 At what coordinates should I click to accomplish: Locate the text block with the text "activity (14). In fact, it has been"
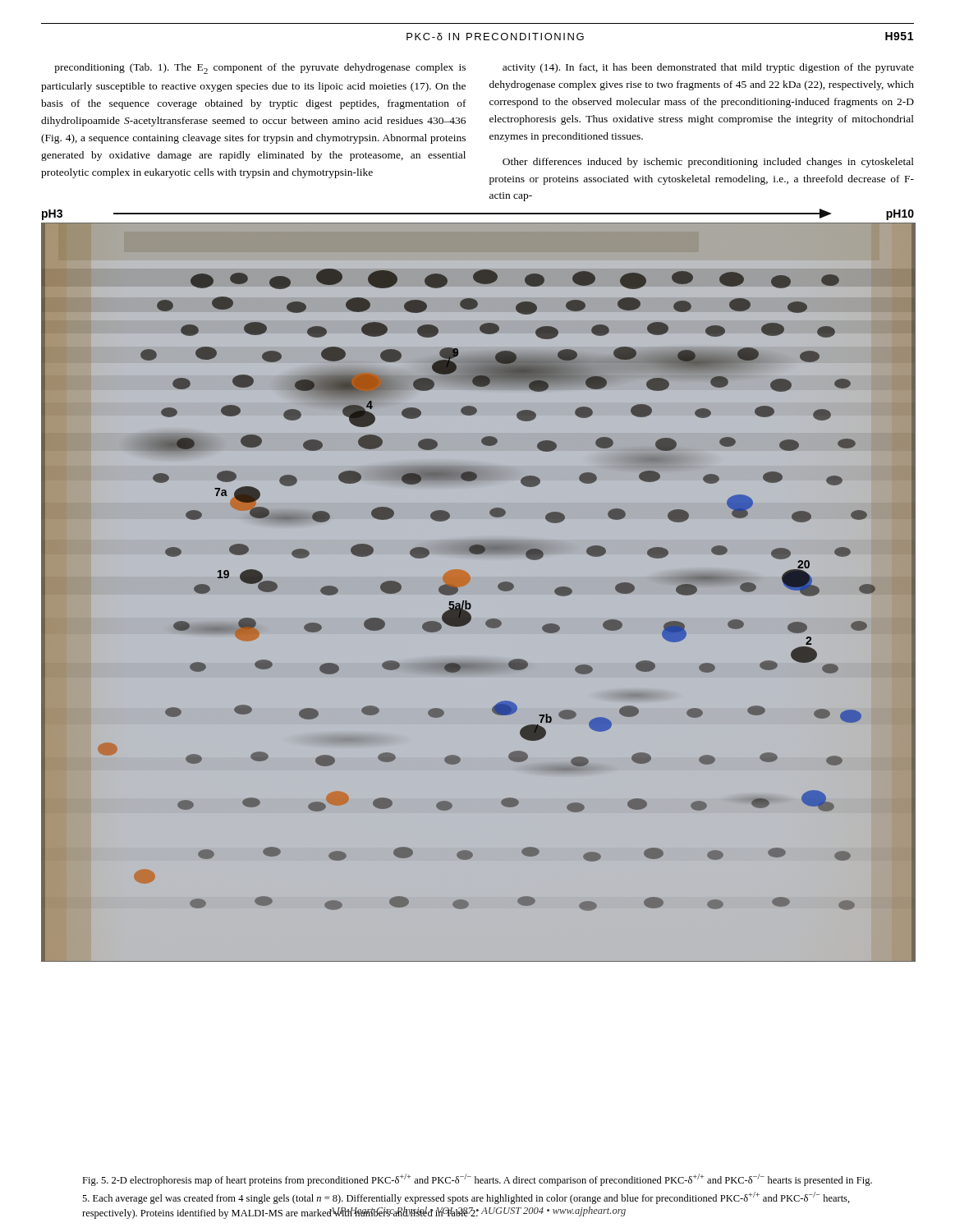click(x=701, y=132)
